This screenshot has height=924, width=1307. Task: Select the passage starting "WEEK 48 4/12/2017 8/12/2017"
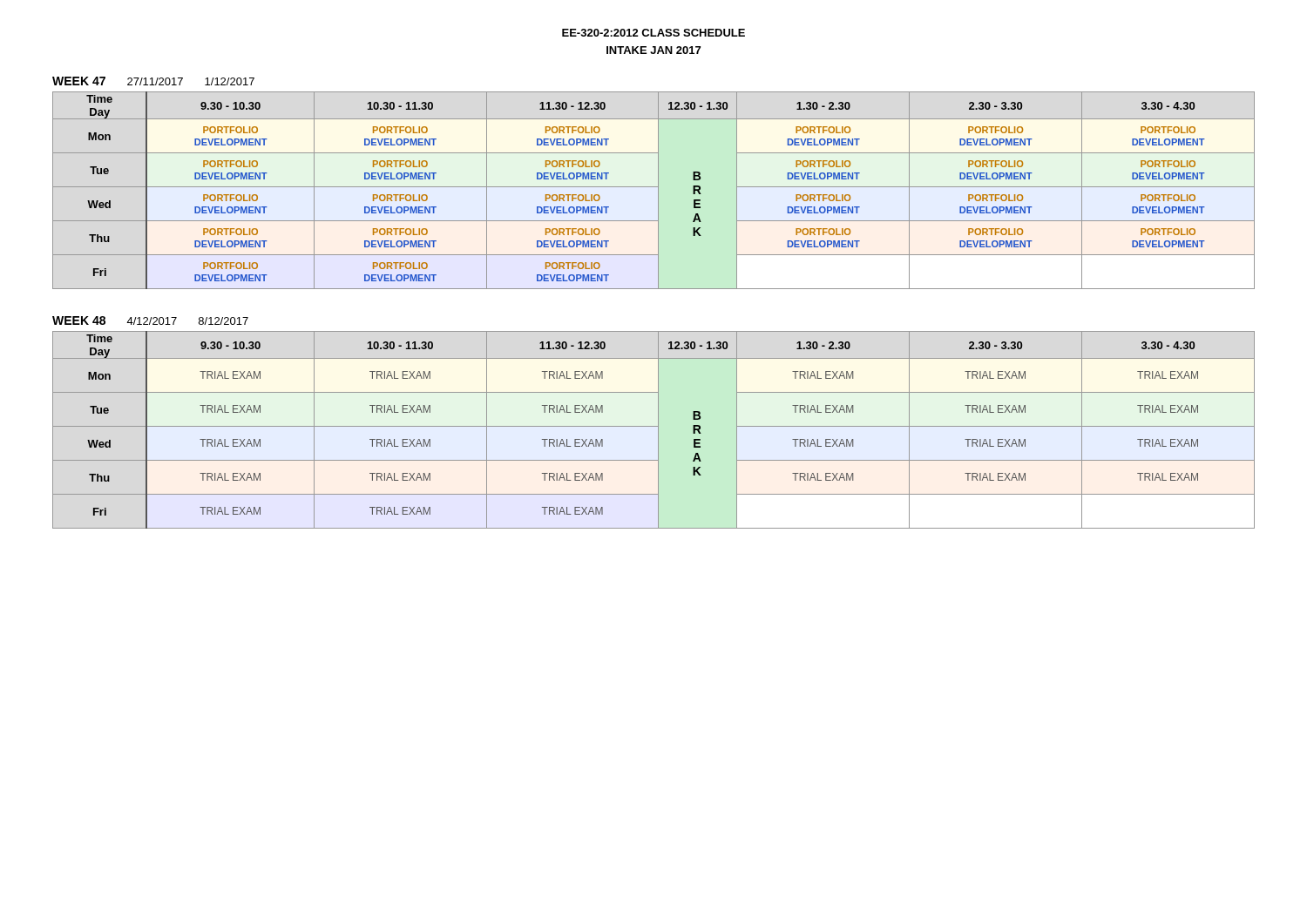150,320
